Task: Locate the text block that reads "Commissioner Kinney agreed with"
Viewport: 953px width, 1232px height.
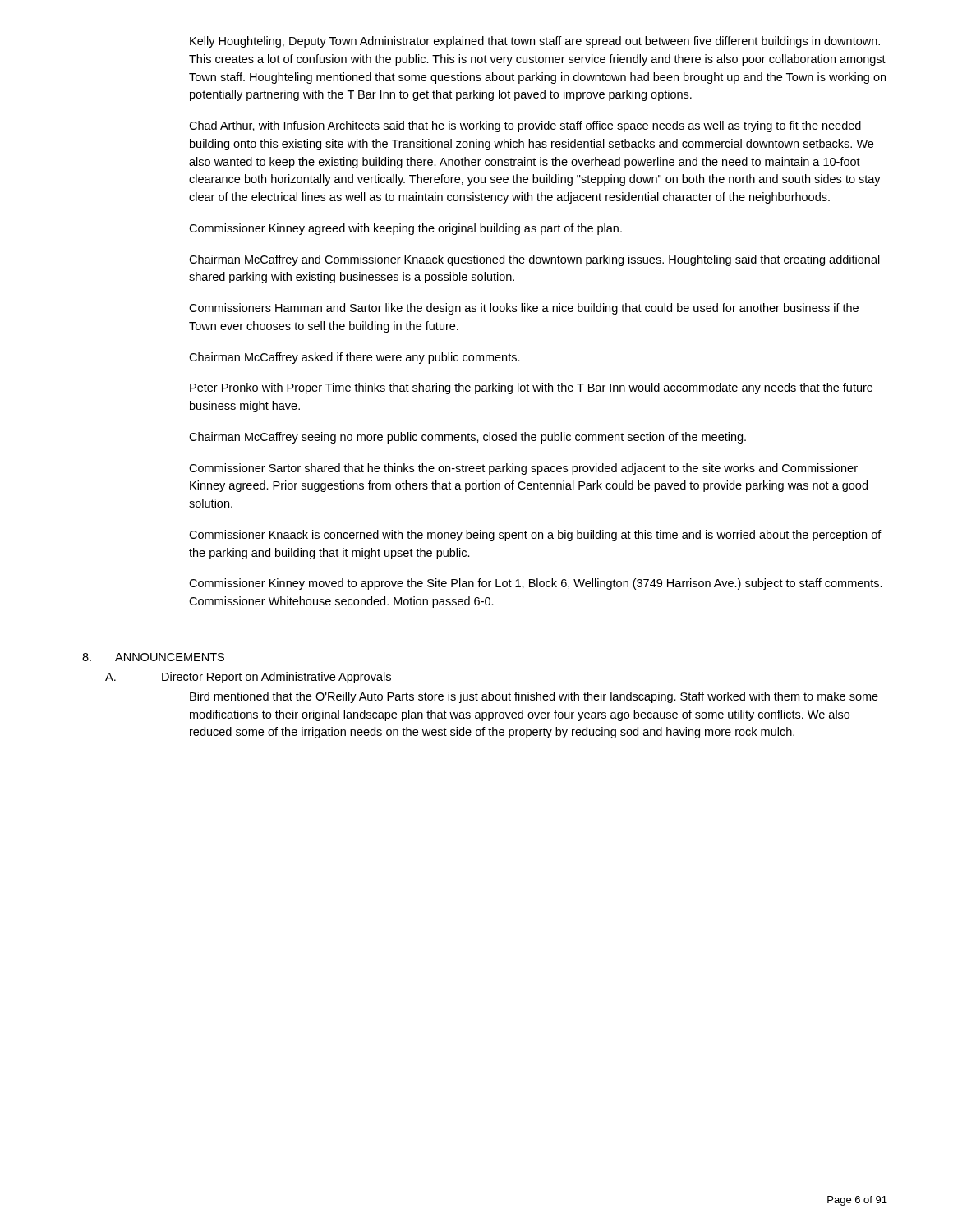Action: 406,228
